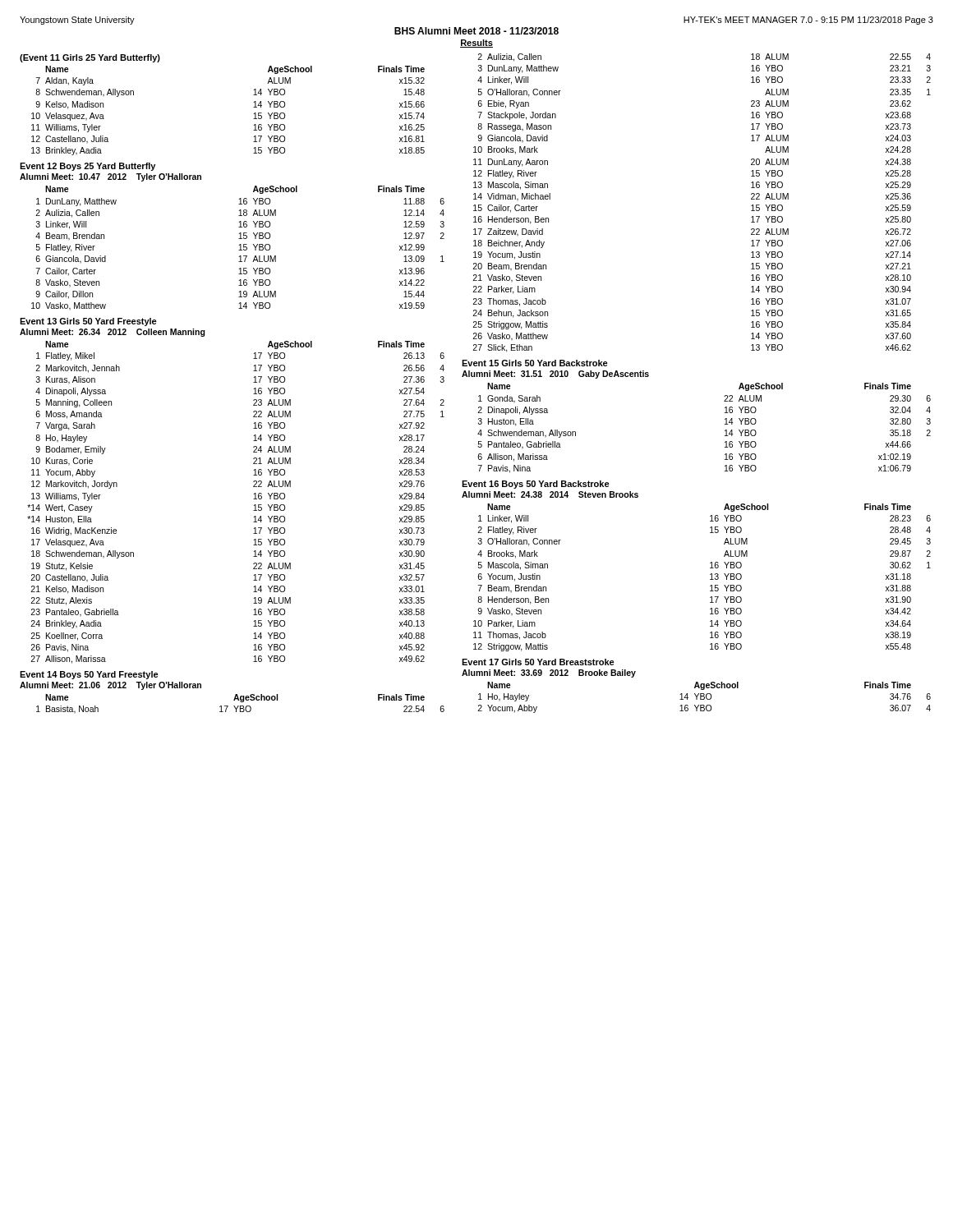Image resolution: width=953 pixels, height=1232 pixels.
Task: Locate the section header containing "(Event 11 Girls 25 Yard Butterfly)"
Action: [x=90, y=58]
